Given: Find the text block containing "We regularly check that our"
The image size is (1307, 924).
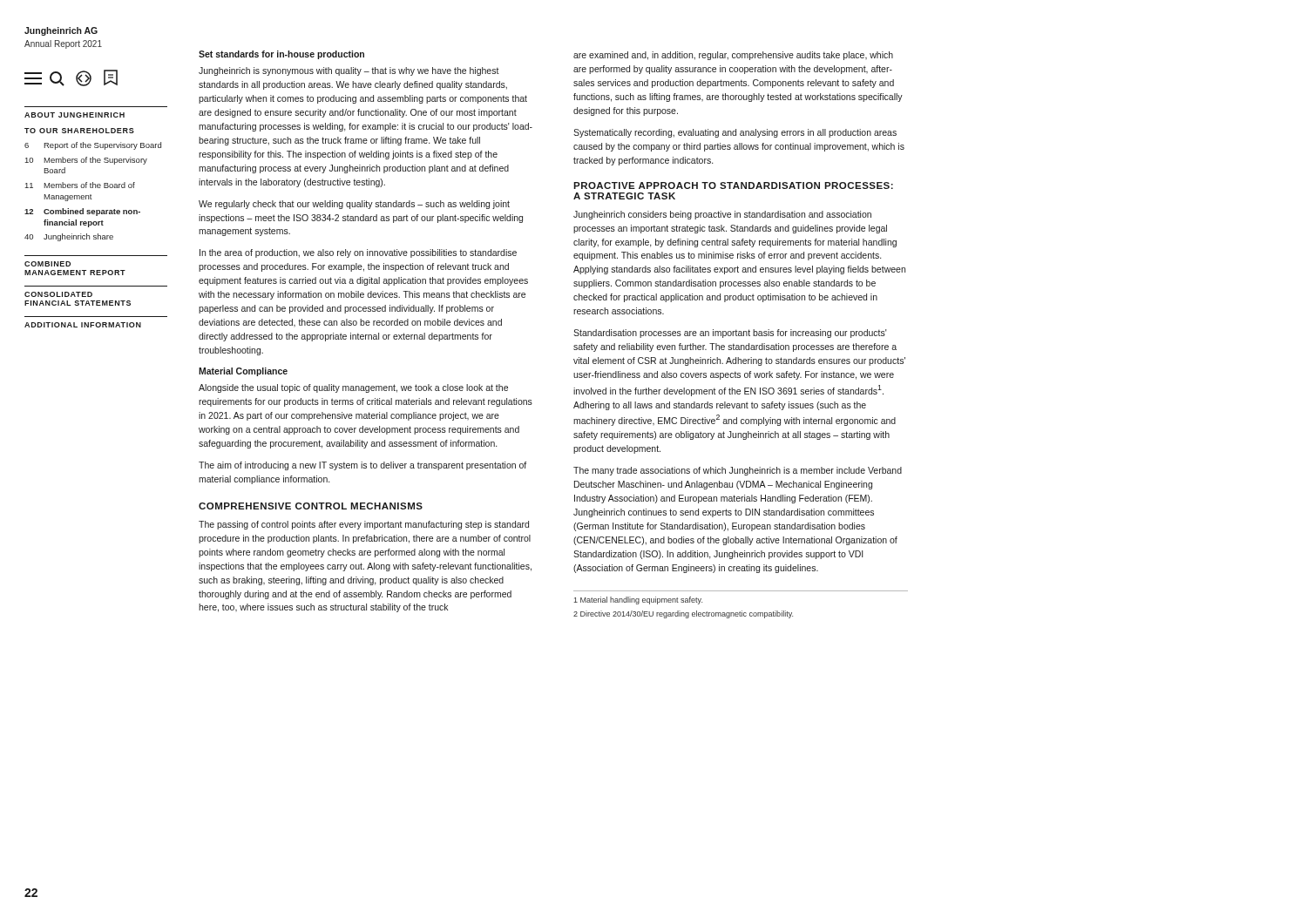Looking at the screenshot, I should point(366,218).
